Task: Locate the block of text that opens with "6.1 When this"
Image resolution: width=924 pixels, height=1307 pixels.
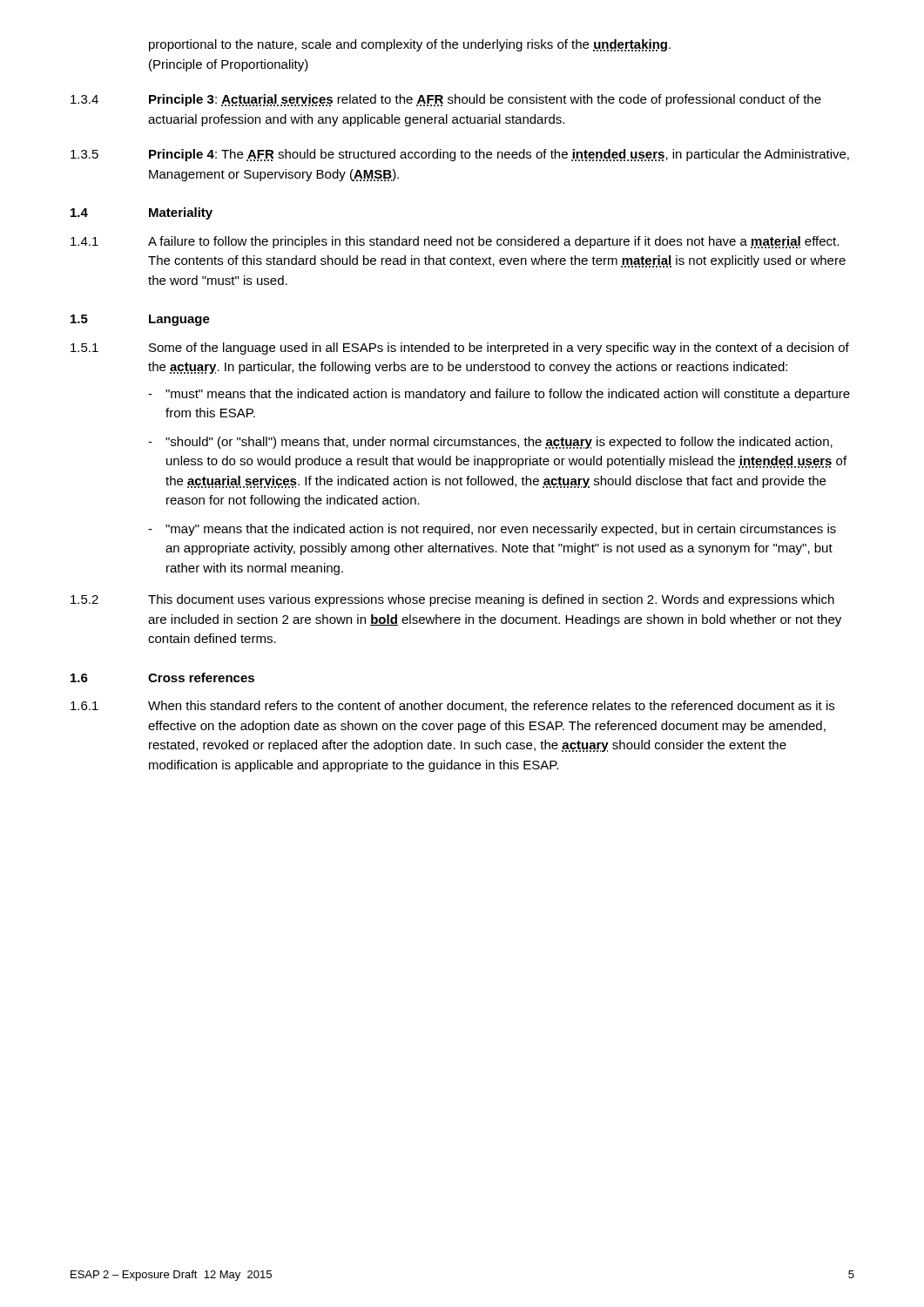Action: point(462,735)
